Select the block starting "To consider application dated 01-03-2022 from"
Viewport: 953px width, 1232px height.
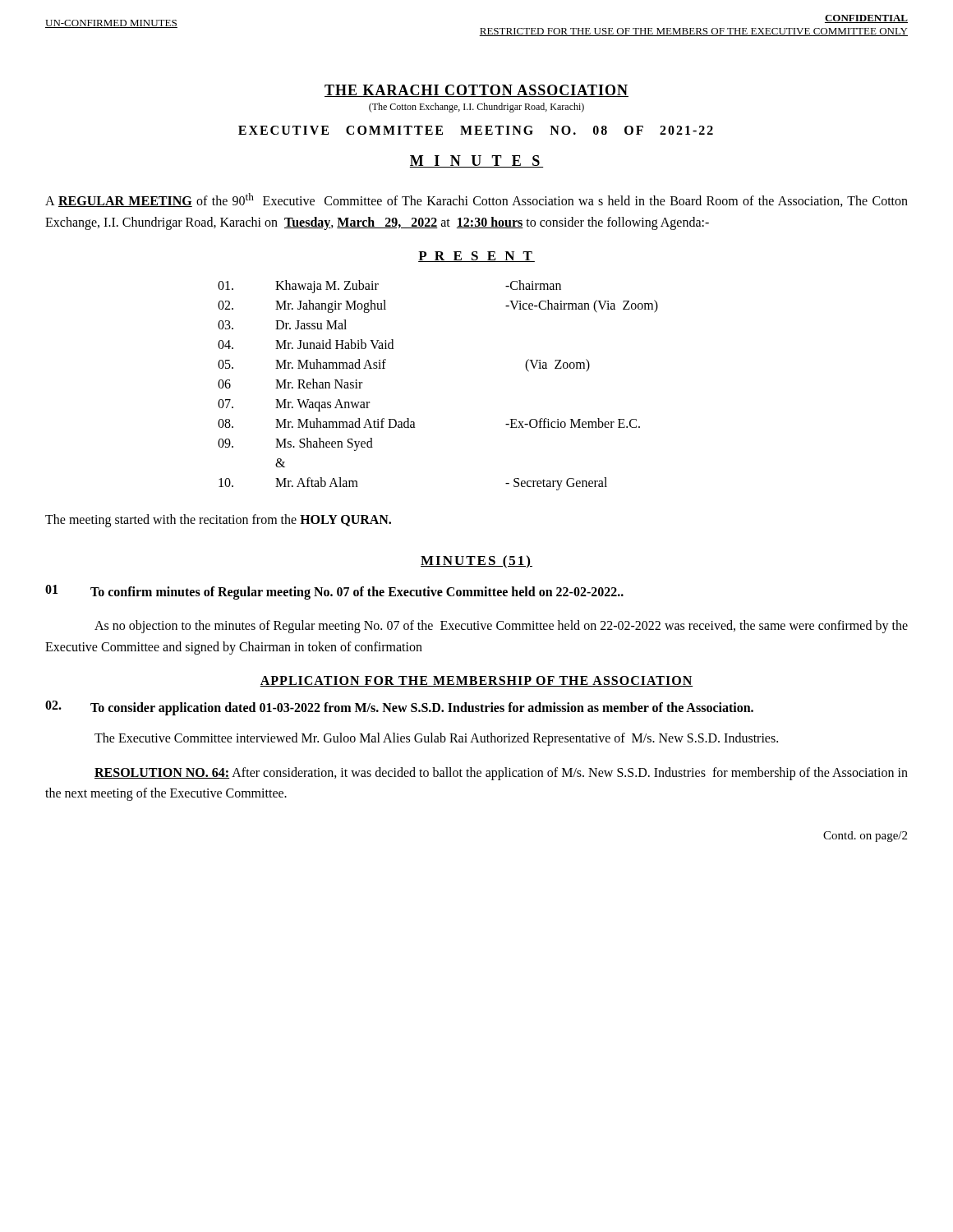coord(399,708)
